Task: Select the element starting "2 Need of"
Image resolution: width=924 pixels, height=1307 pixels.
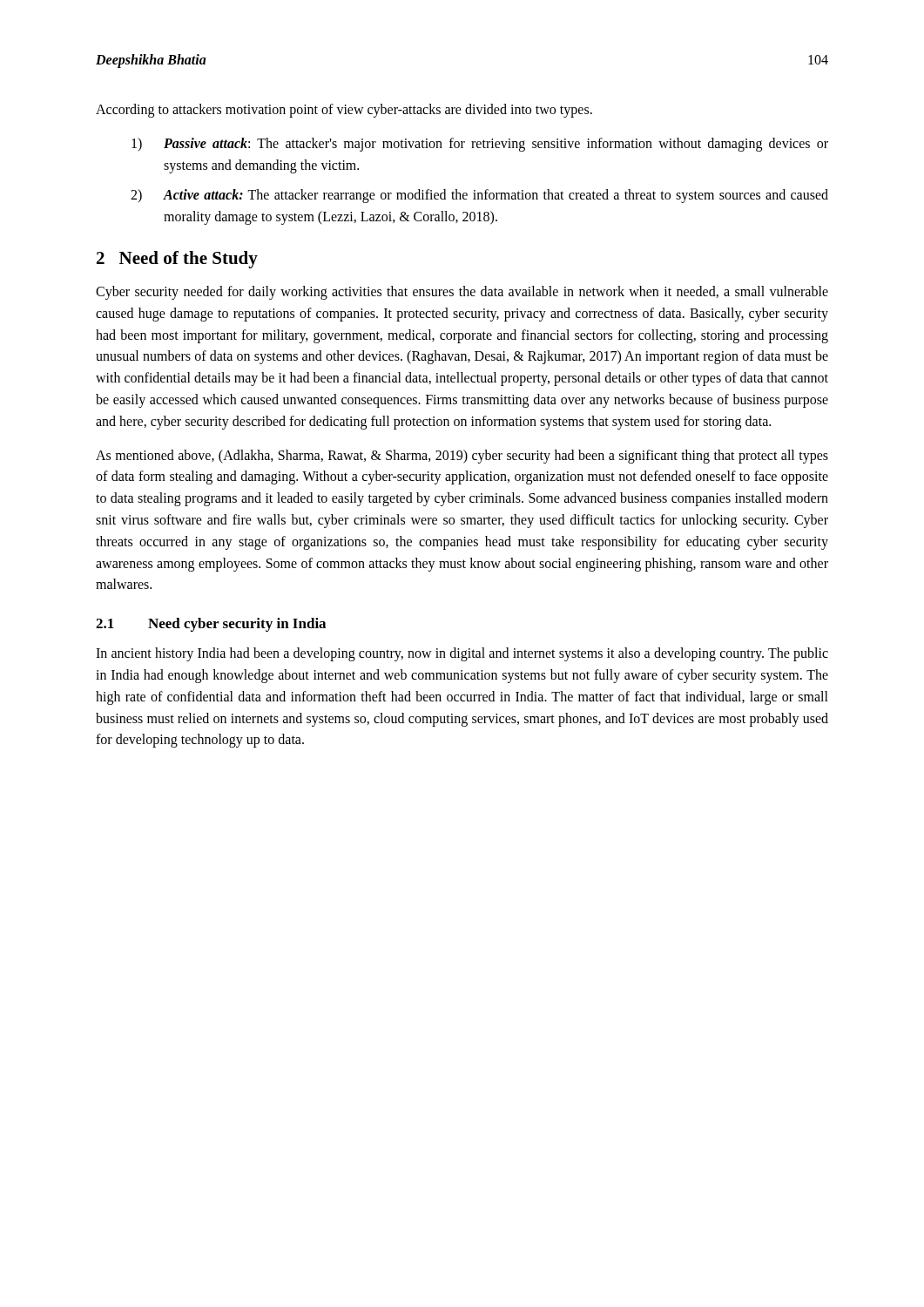Action: click(x=177, y=258)
